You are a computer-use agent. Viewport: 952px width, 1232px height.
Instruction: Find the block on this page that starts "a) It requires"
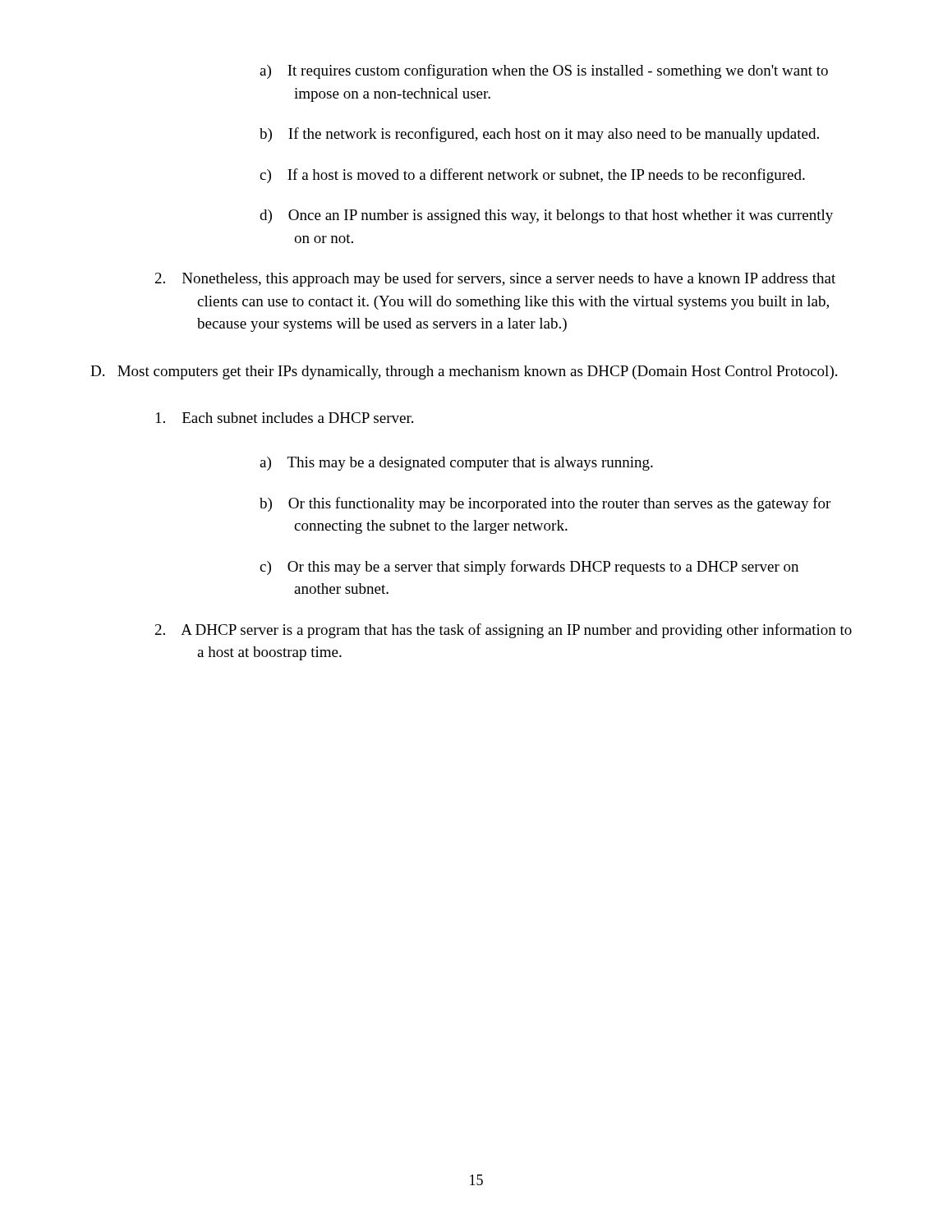tap(561, 82)
